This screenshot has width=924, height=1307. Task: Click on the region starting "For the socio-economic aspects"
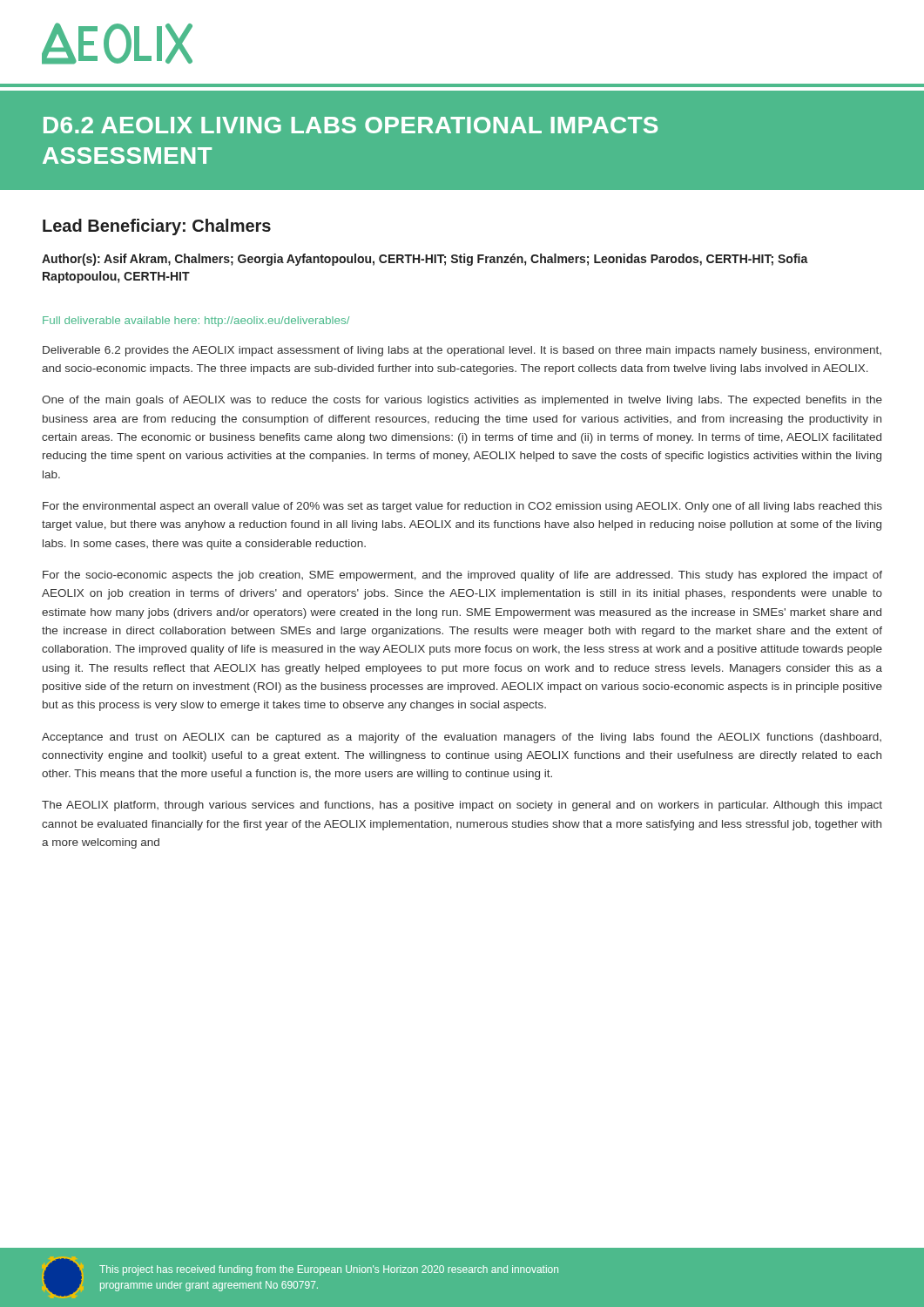click(462, 640)
